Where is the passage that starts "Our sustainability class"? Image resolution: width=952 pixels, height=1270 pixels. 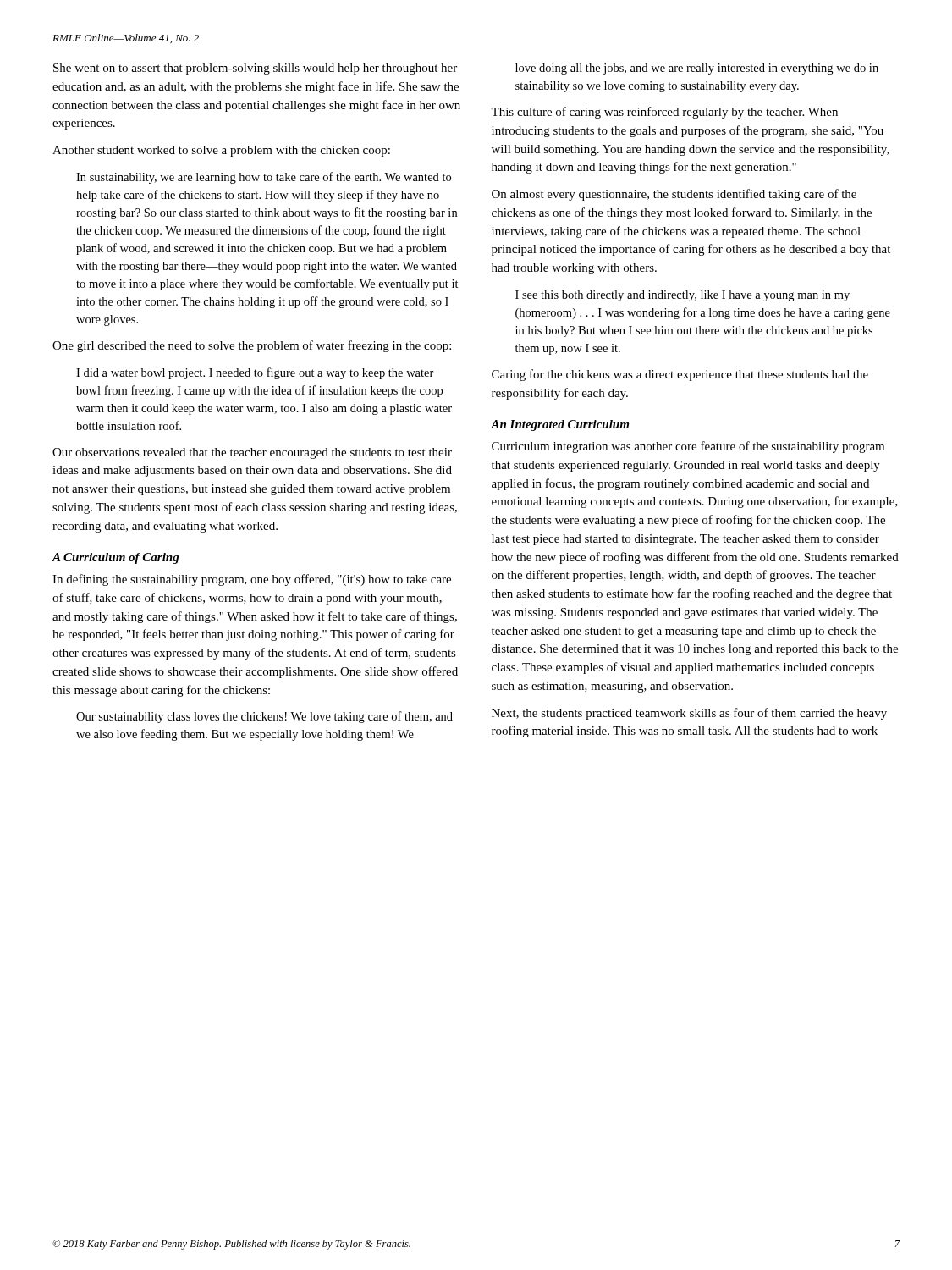click(268, 726)
